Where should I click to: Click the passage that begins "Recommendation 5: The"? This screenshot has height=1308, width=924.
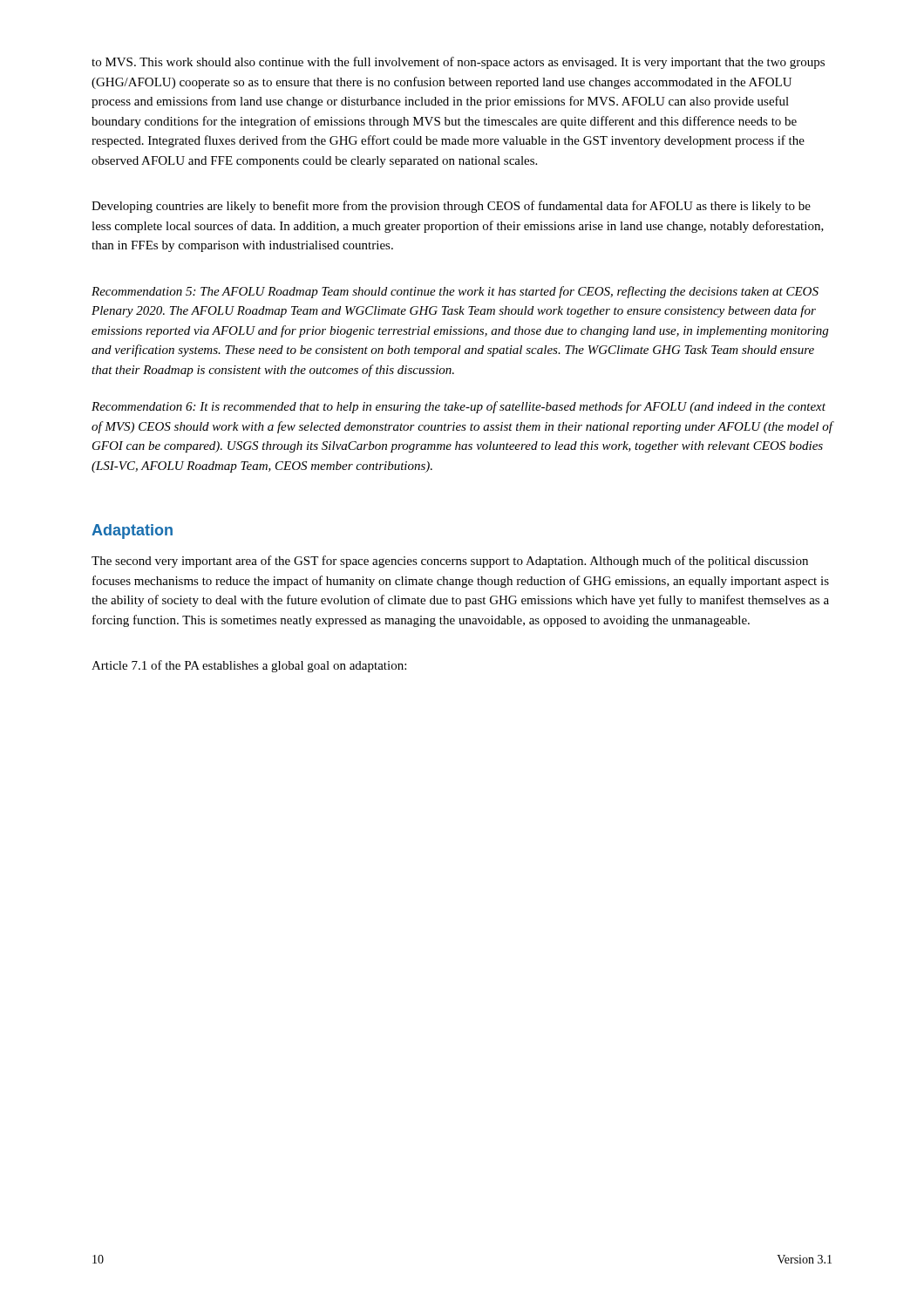pos(460,330)
